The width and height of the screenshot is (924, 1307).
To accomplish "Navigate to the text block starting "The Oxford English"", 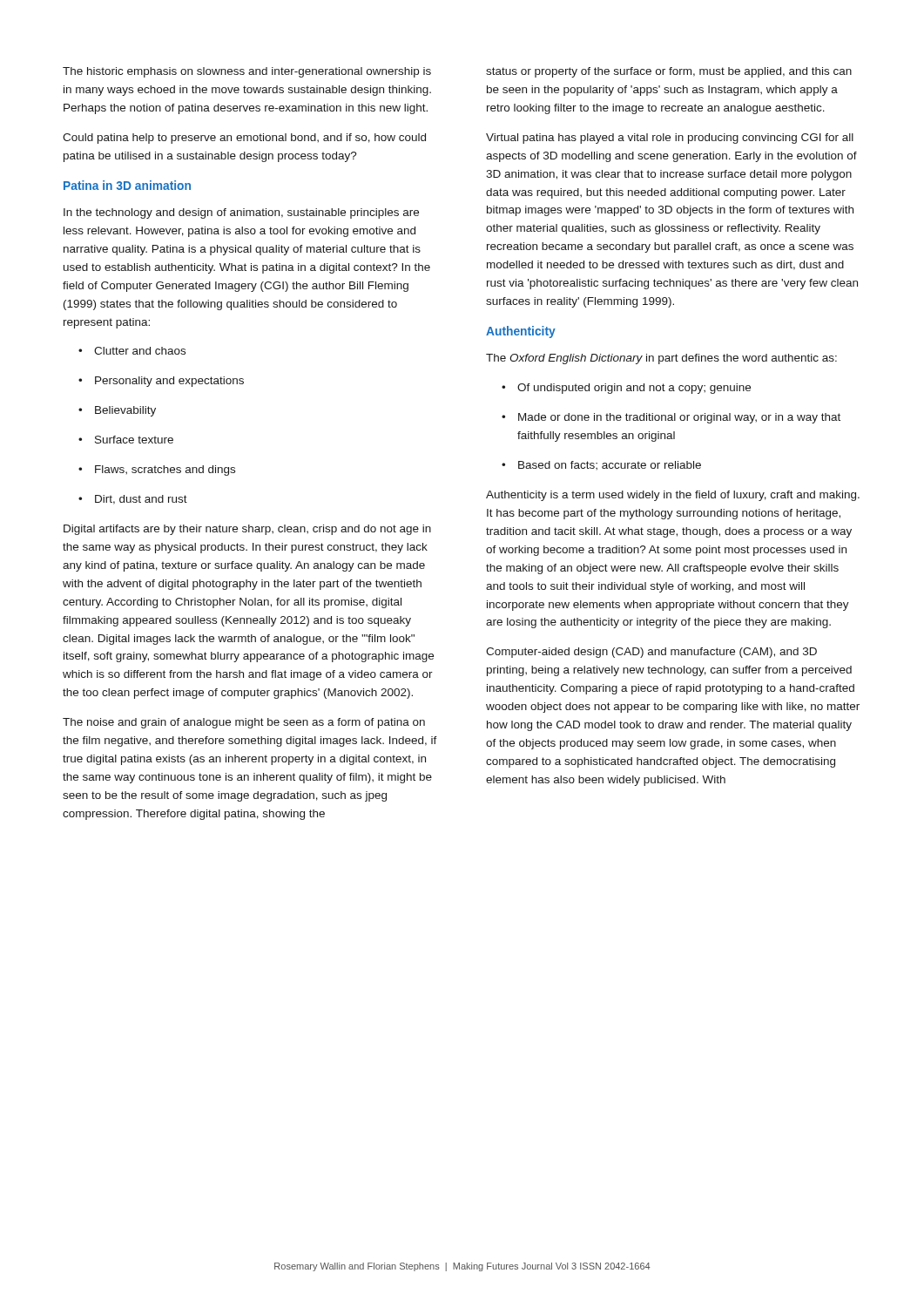I will [673, 359].
